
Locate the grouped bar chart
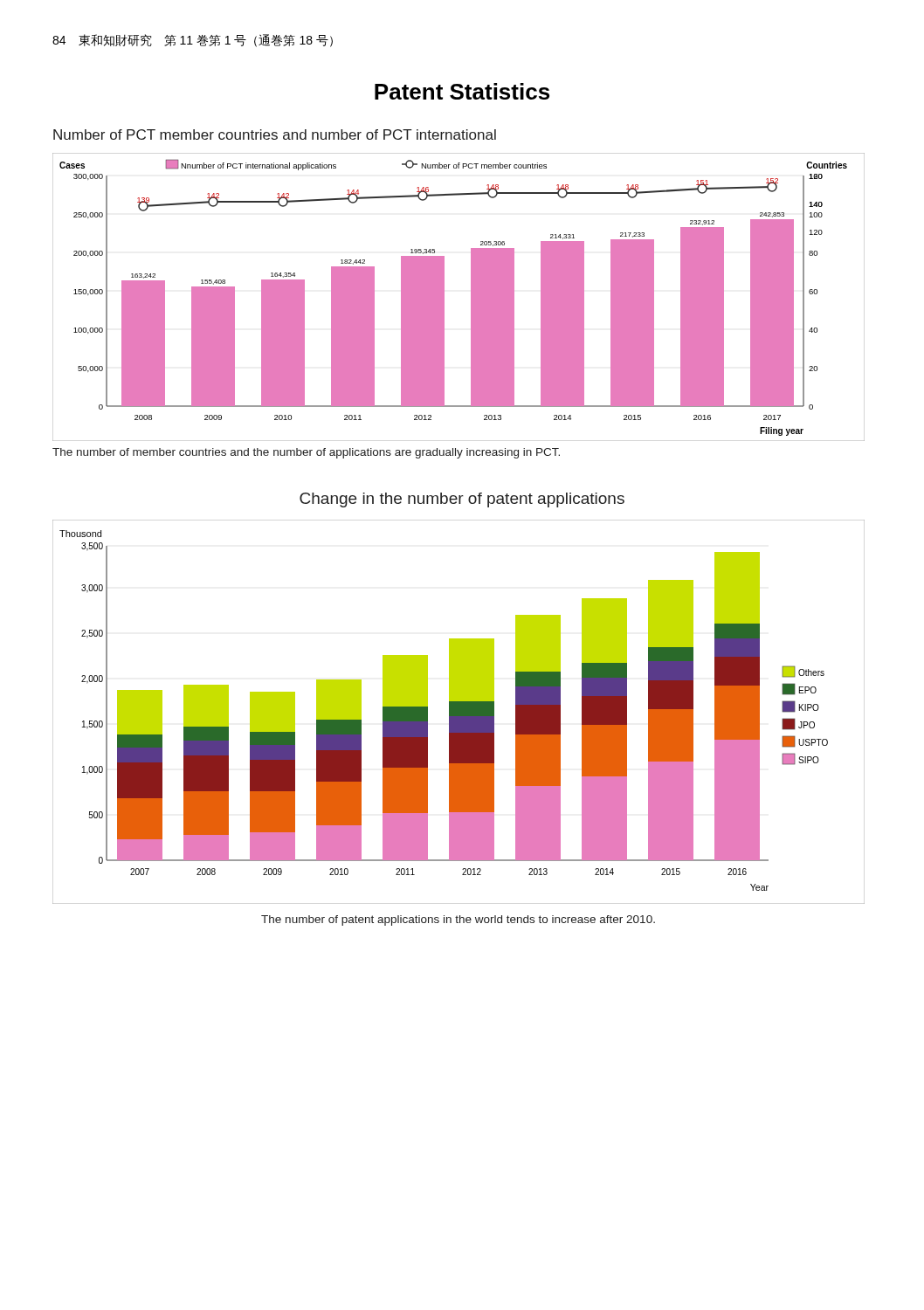pyautogui.click(x=458, y=297)
